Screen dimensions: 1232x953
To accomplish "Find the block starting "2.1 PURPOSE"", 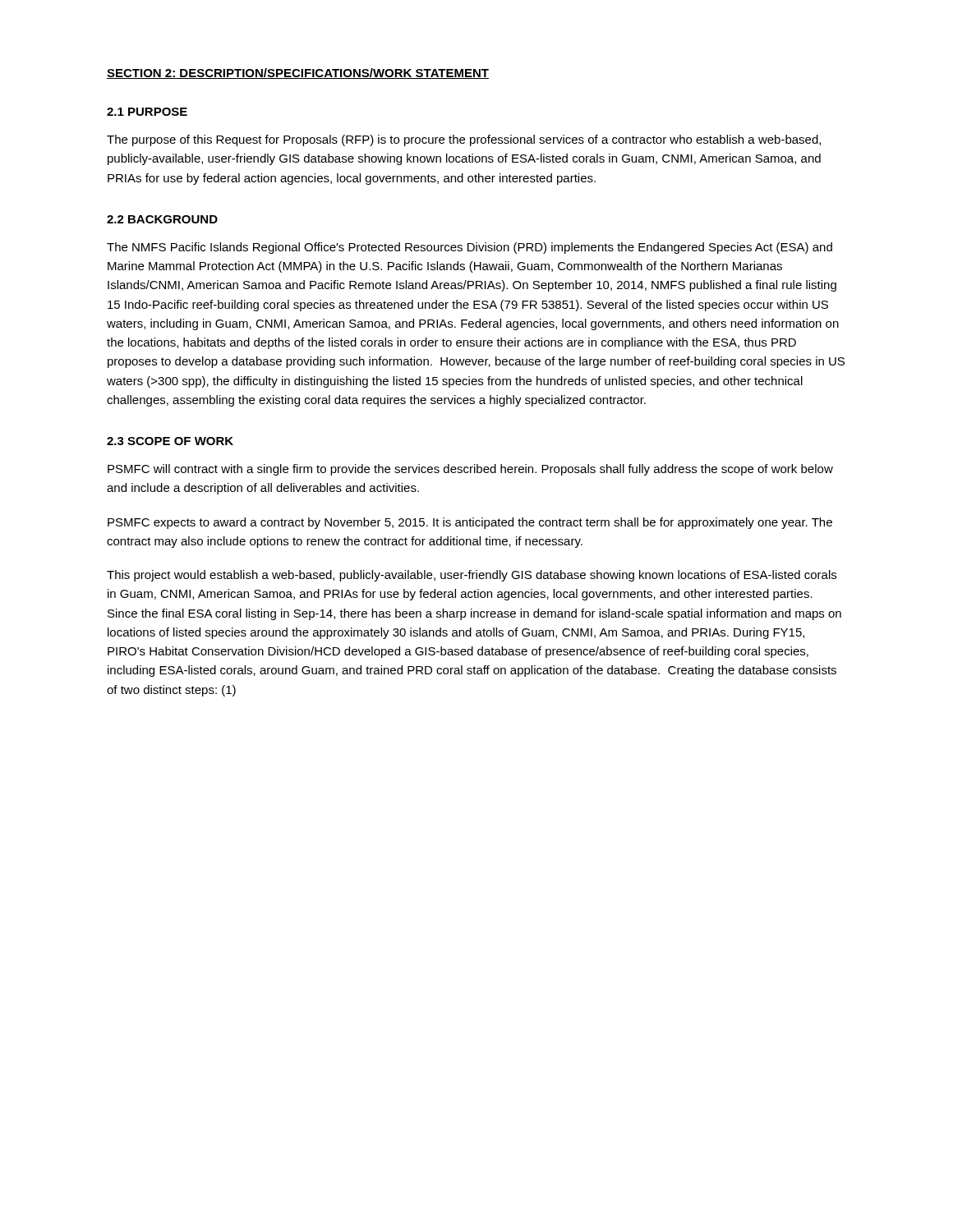I will click(x=147, y=111).
